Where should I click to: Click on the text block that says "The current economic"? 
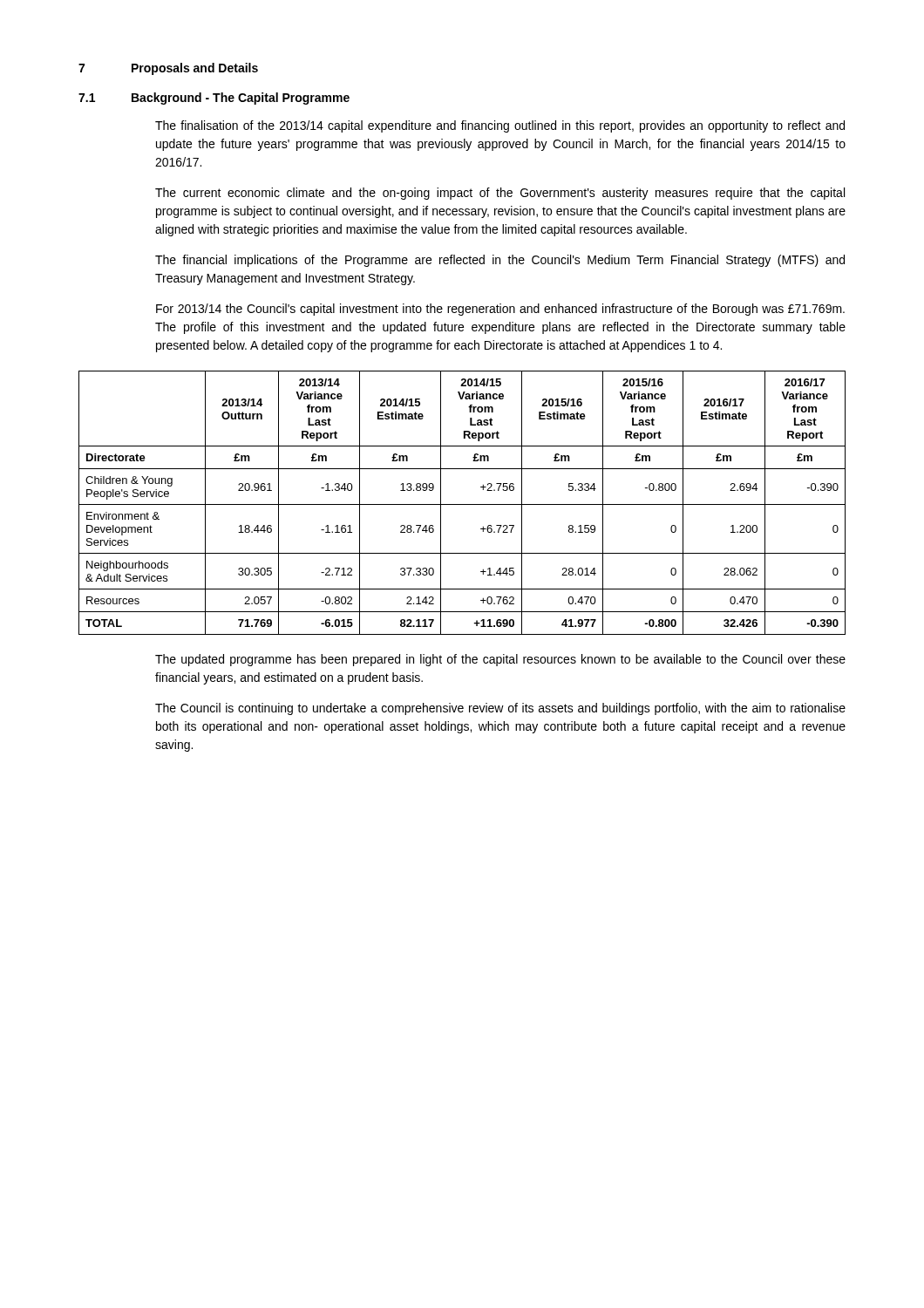tap(500, 211)
